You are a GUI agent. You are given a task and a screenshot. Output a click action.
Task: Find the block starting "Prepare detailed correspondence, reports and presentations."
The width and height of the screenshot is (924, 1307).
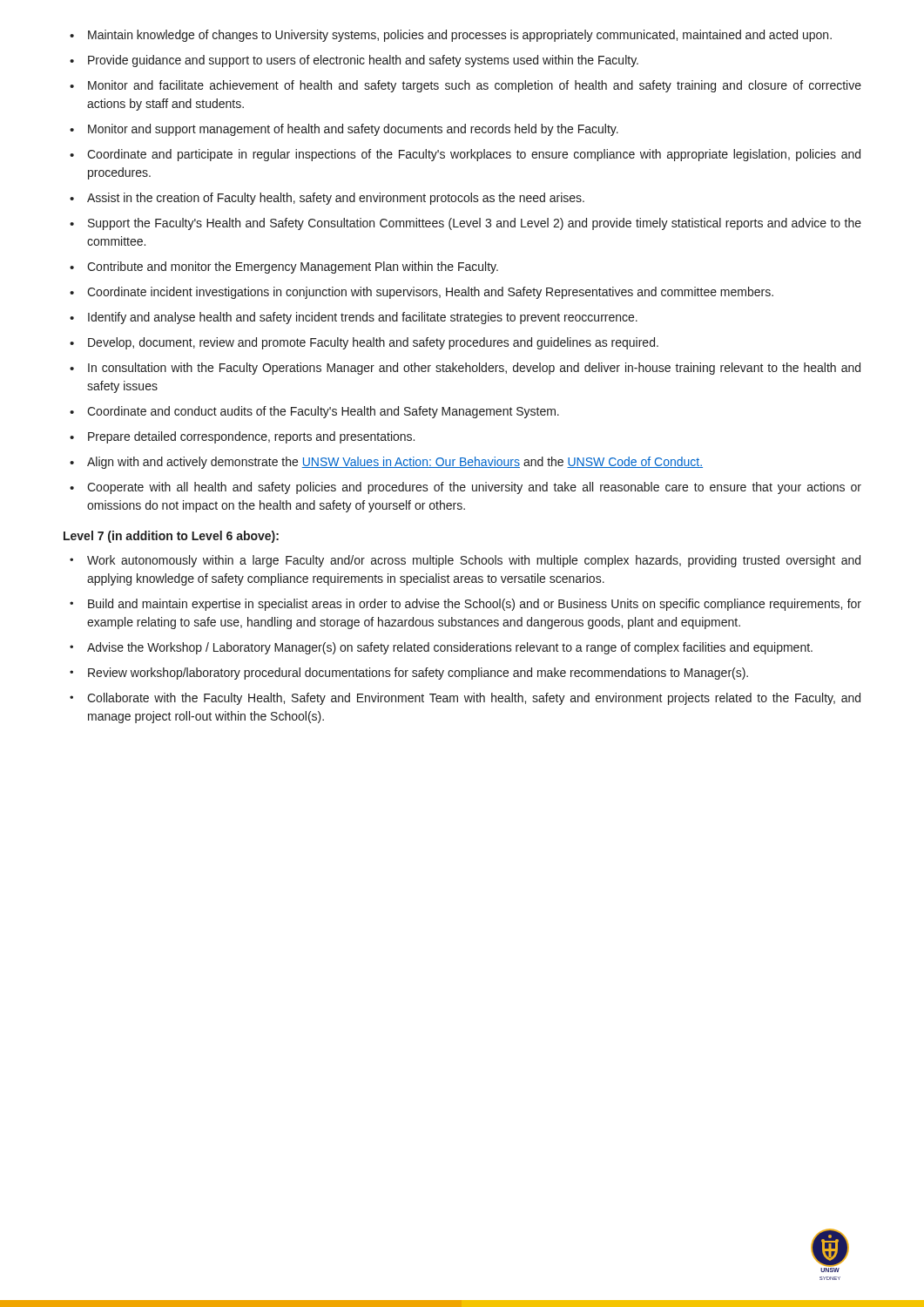[251, 437]
